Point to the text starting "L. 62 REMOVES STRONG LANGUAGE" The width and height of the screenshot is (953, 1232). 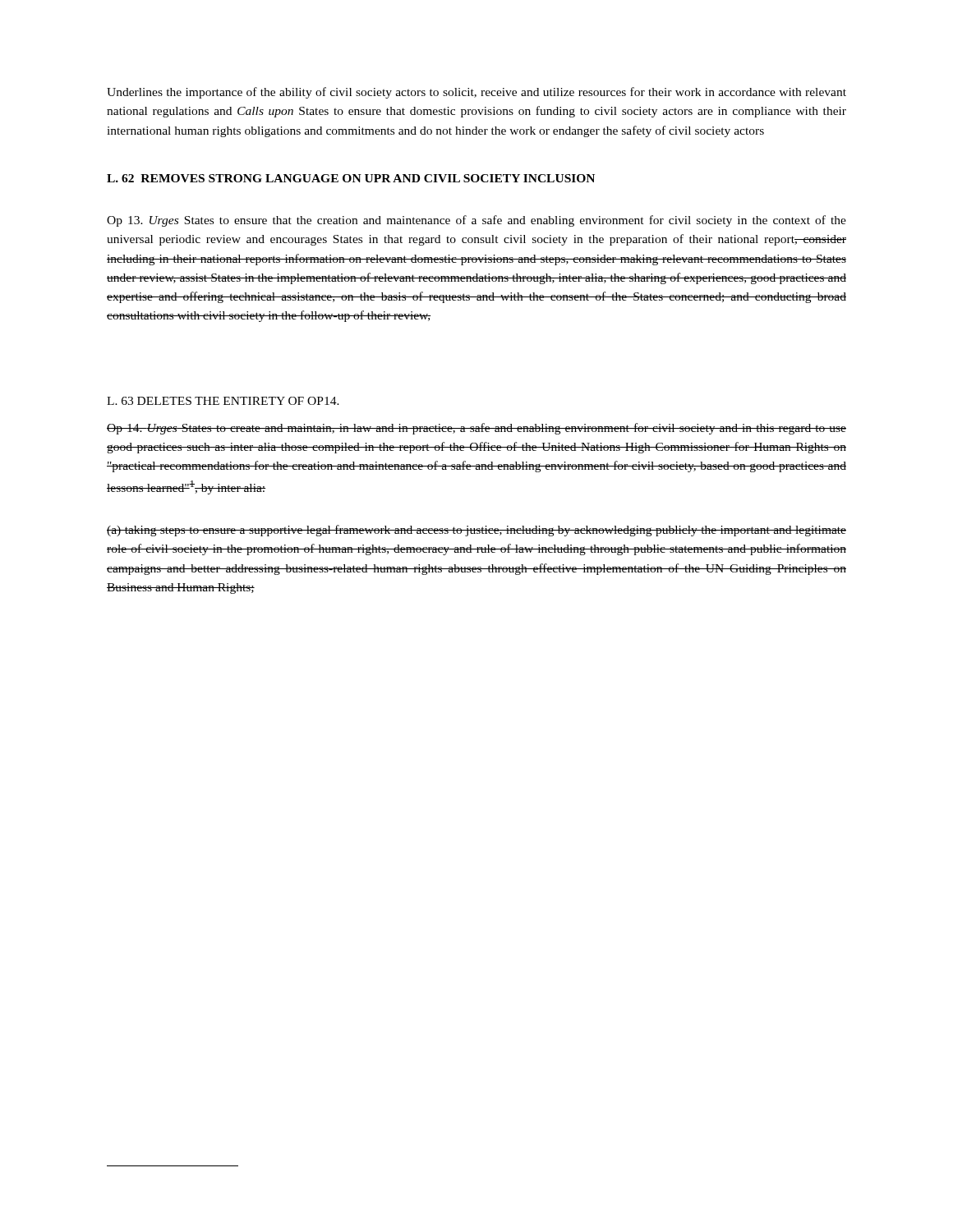coord(351,178)
